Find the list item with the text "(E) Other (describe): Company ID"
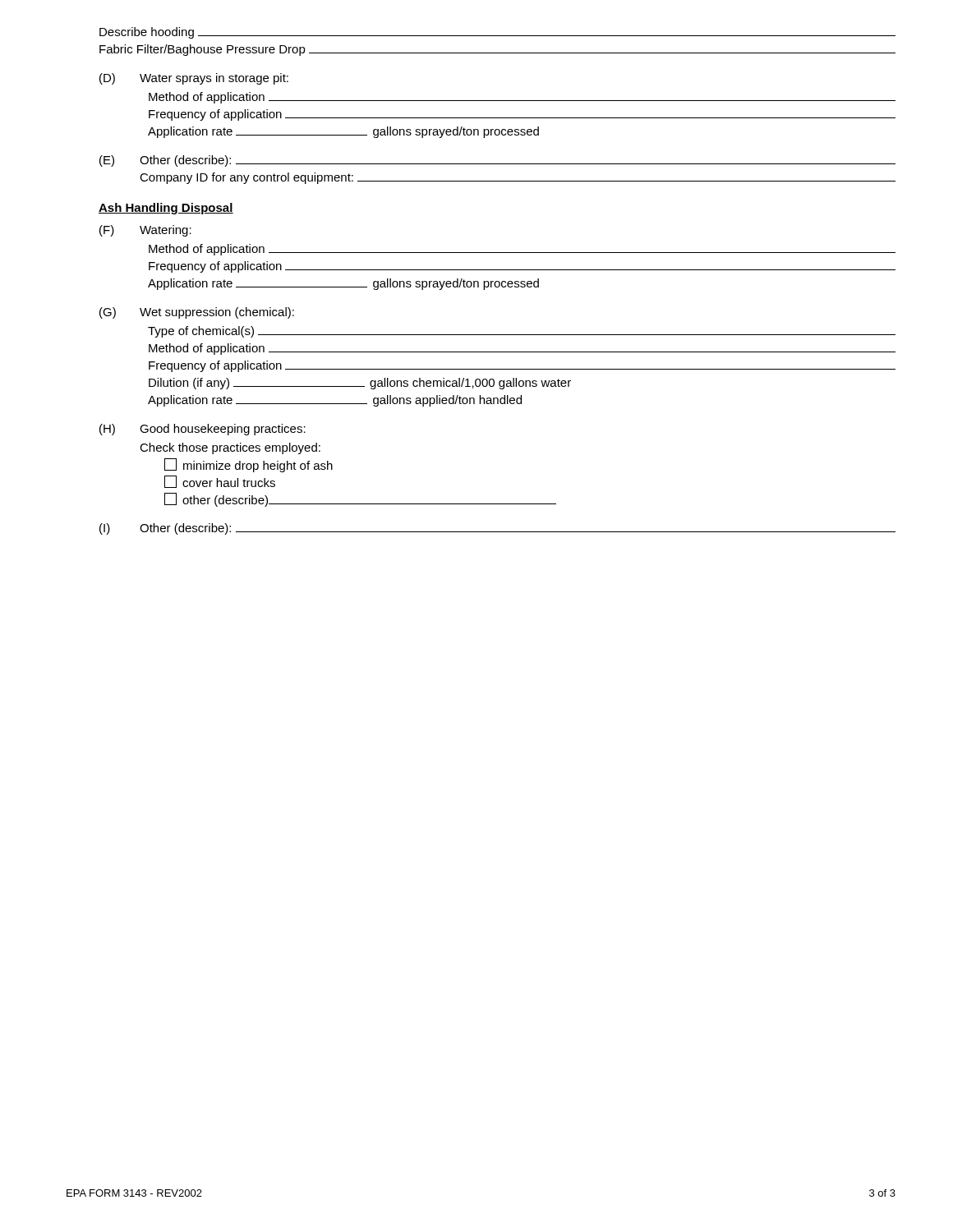Image resolution: width=953 pixels, height=1232 pixels. (x=497, y=170)
